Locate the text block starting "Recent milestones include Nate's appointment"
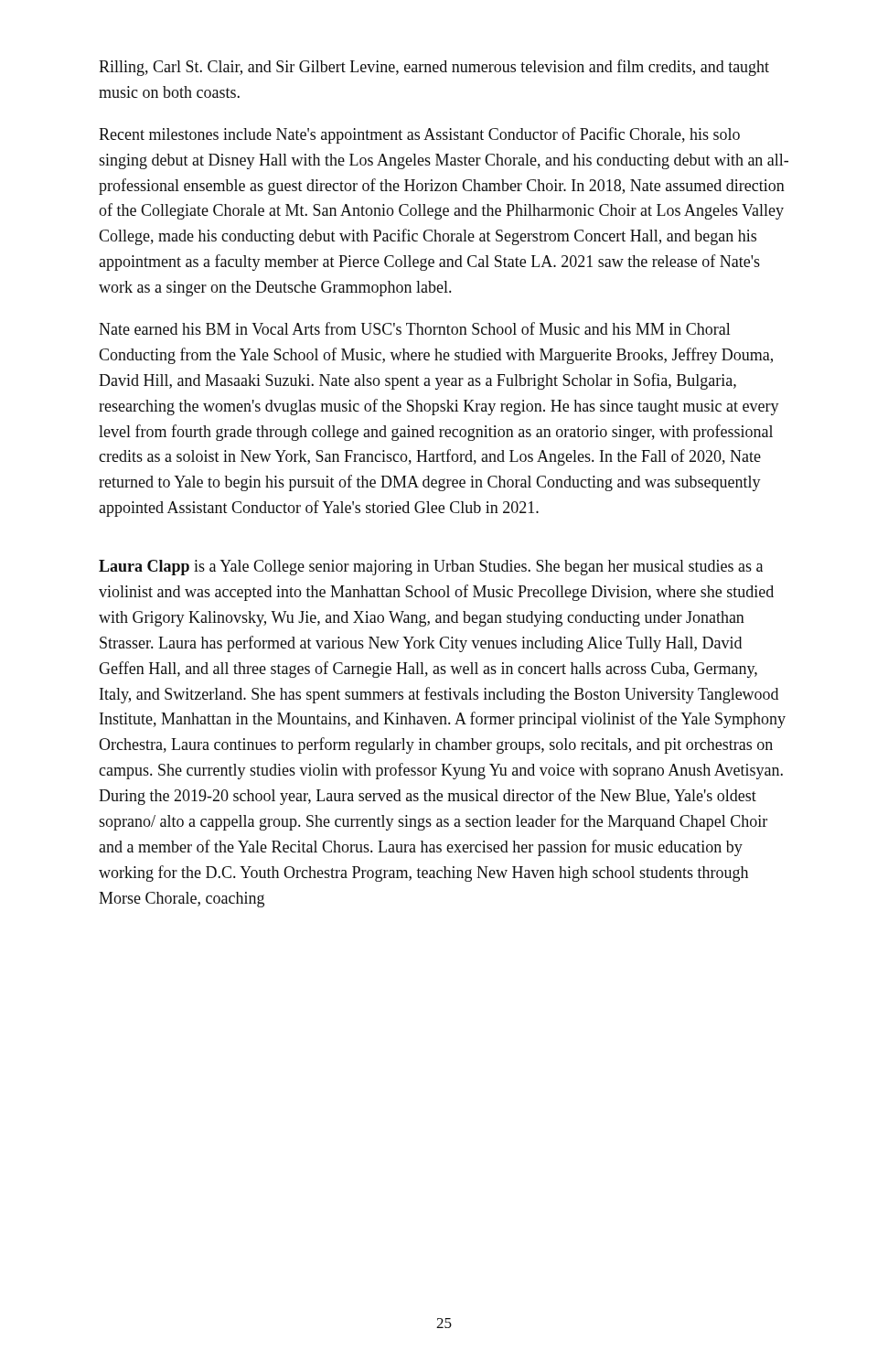 pyautogui.click(x=444, y=211)
